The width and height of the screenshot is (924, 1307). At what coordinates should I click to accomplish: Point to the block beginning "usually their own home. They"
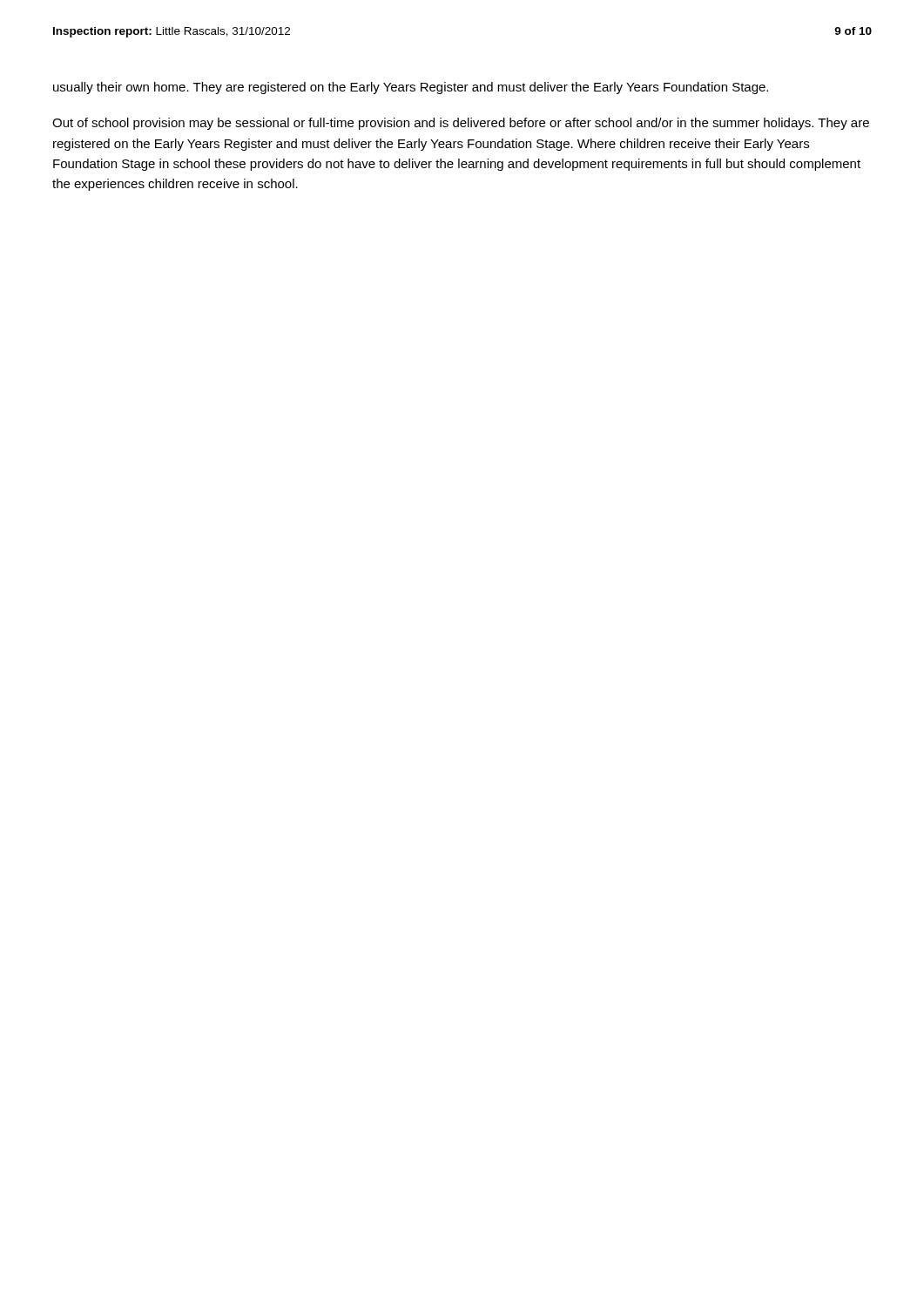411,87
